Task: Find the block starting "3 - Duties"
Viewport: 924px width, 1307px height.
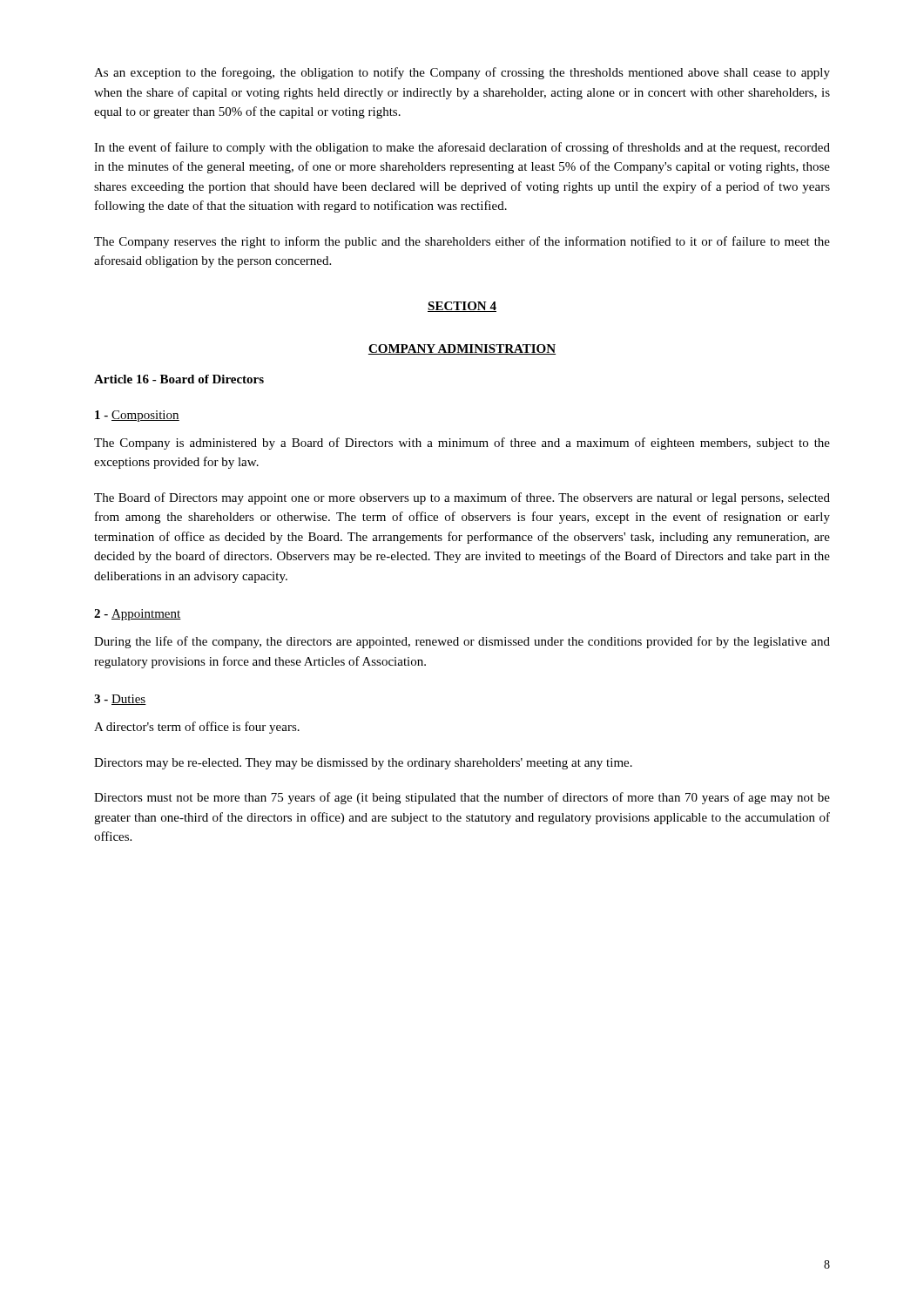Action: [120, 699]
